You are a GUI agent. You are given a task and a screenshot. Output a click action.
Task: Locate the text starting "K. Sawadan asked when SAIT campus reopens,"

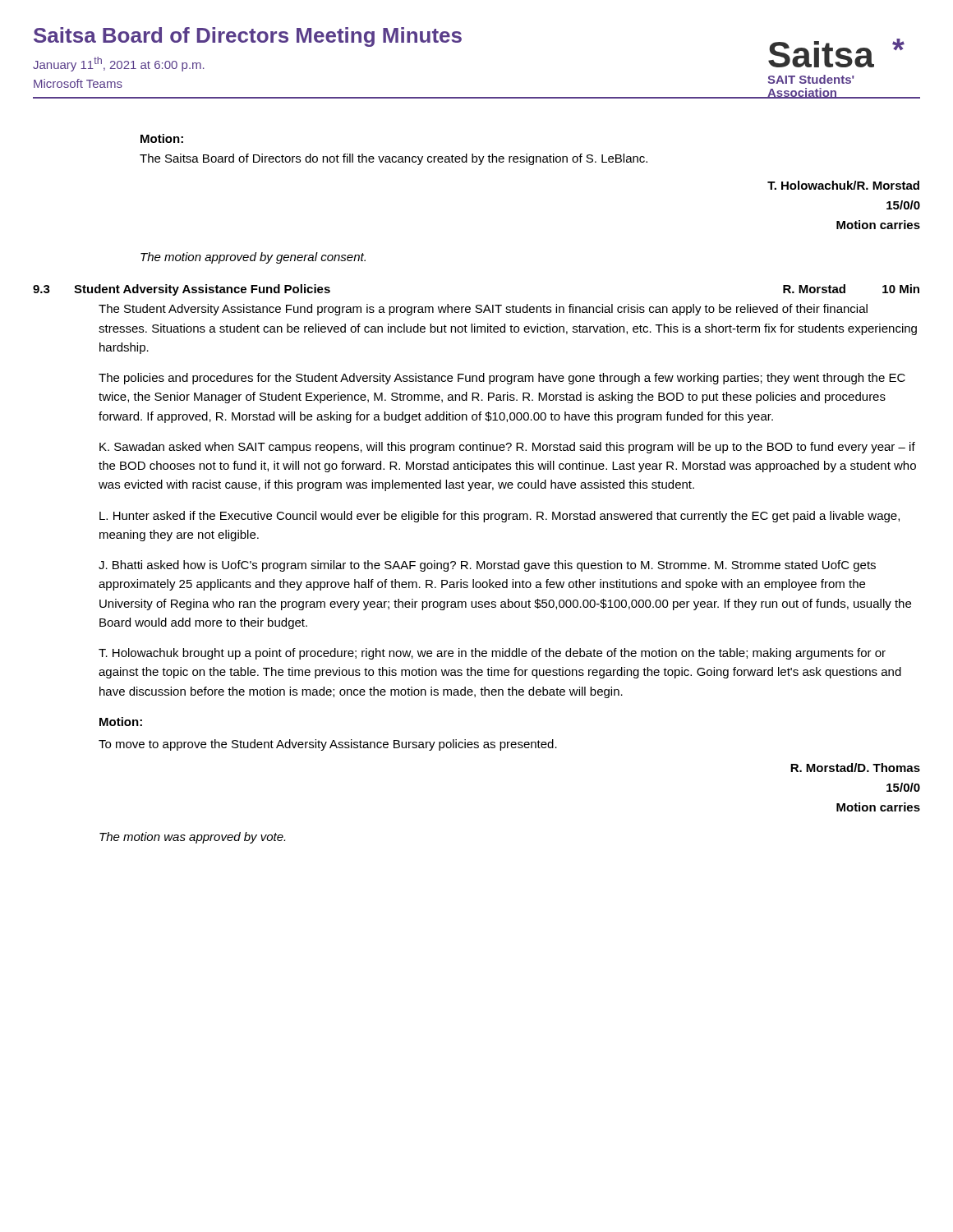pos(508,465)
